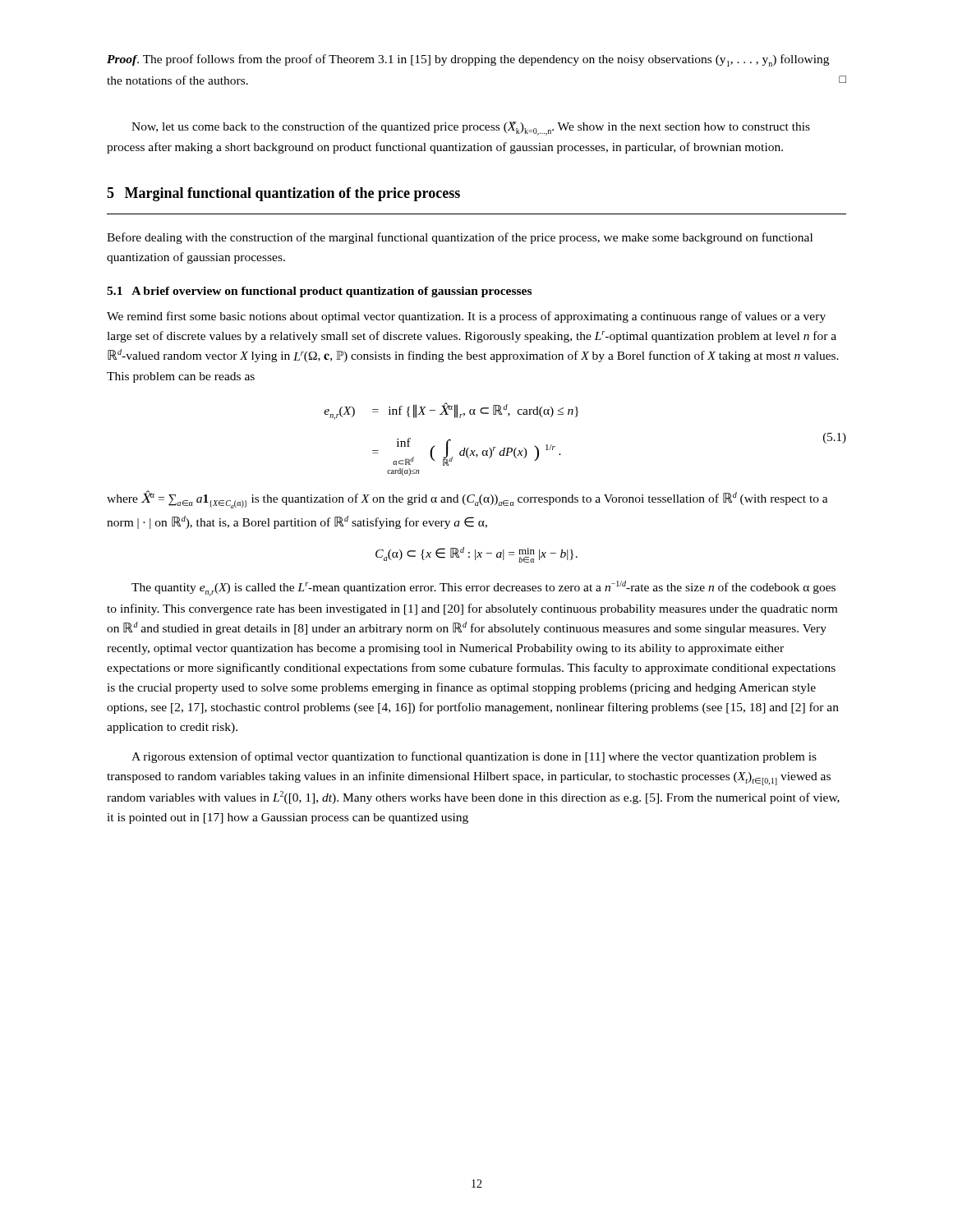This screenshot has width=953, height=1232.
Task: Select the text block that says "A rigorous extension of"
Action: 476,787
